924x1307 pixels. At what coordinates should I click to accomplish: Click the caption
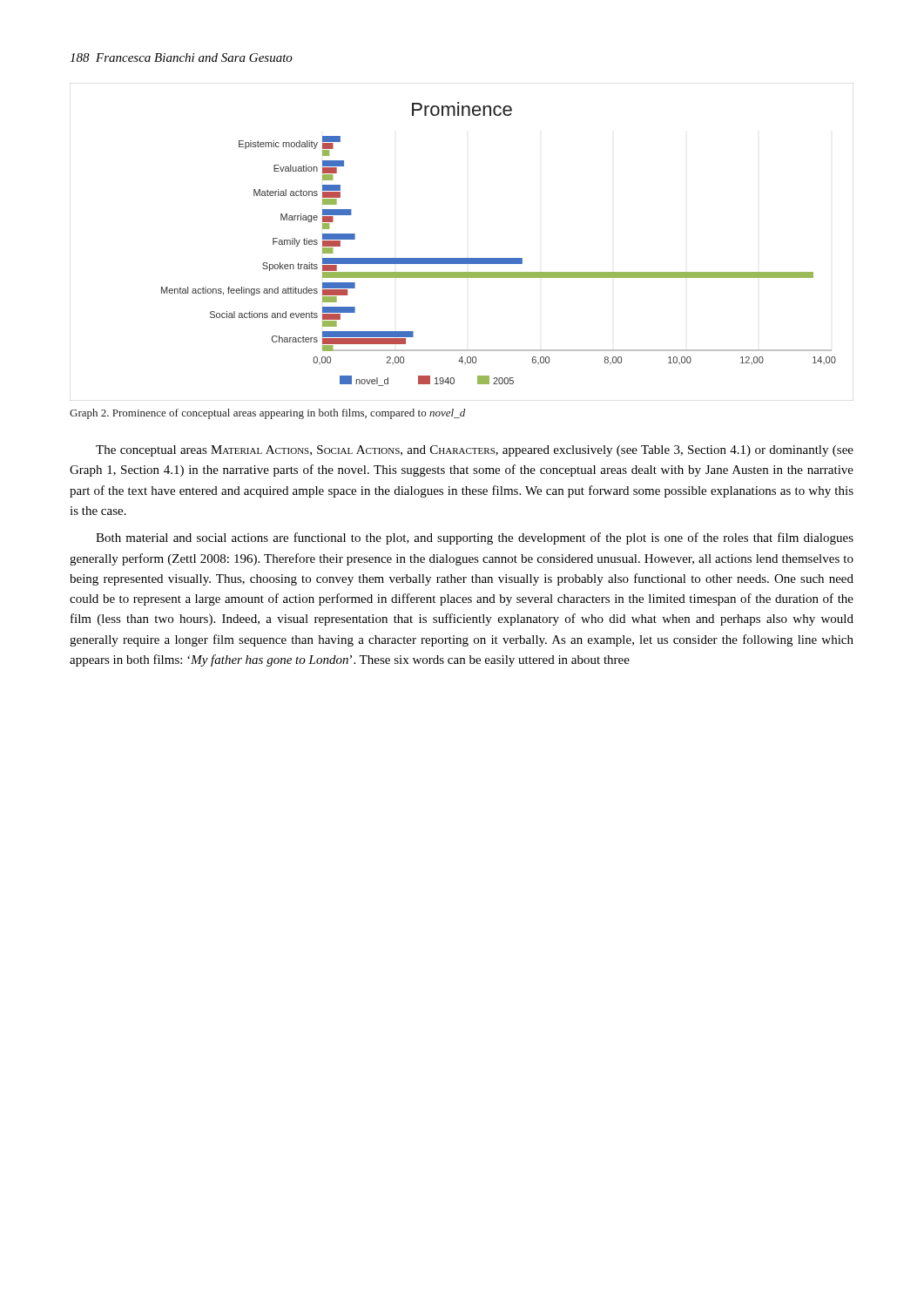click(x=267, y=413)
